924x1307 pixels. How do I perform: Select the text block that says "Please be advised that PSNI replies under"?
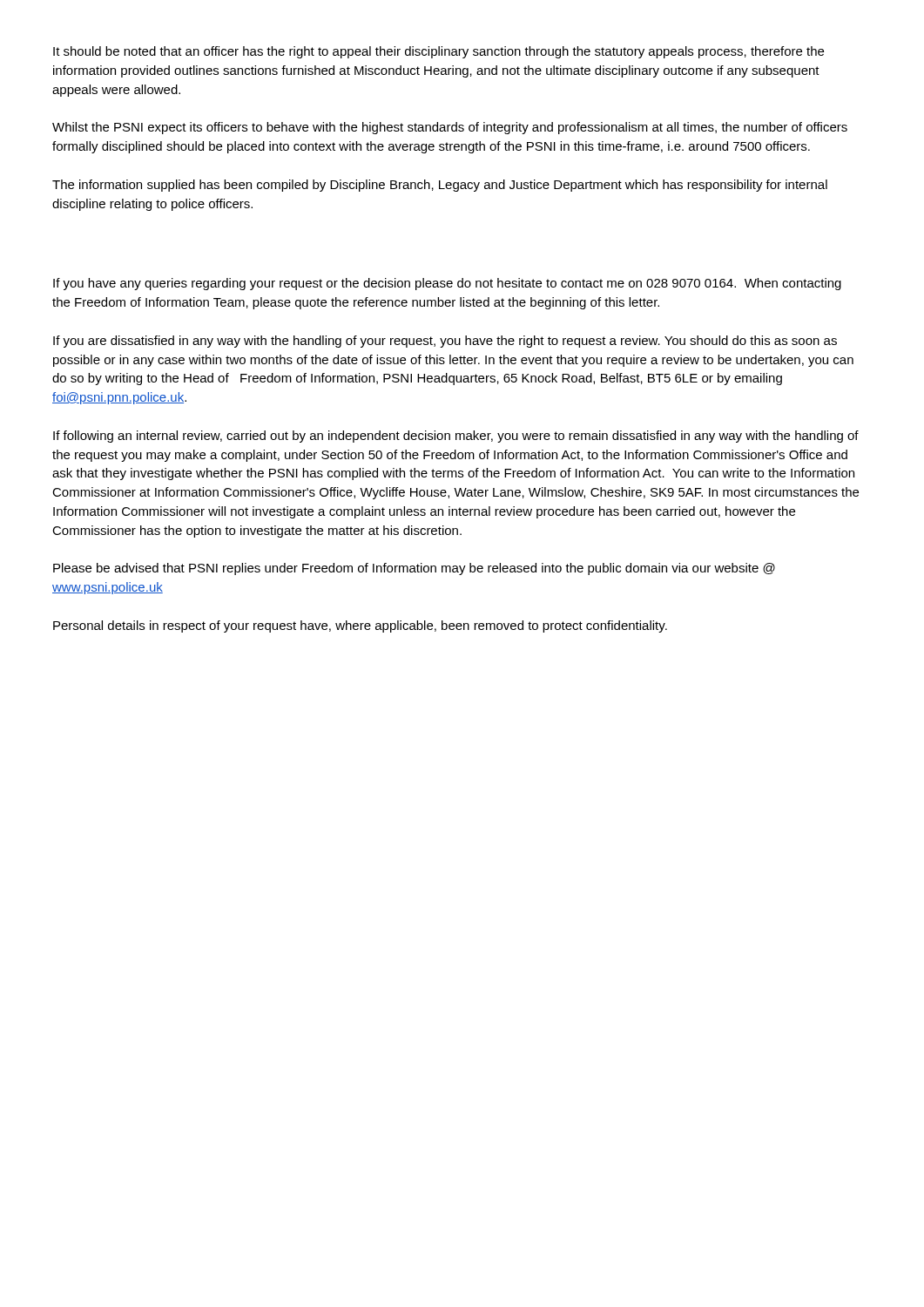click(414, 577)
